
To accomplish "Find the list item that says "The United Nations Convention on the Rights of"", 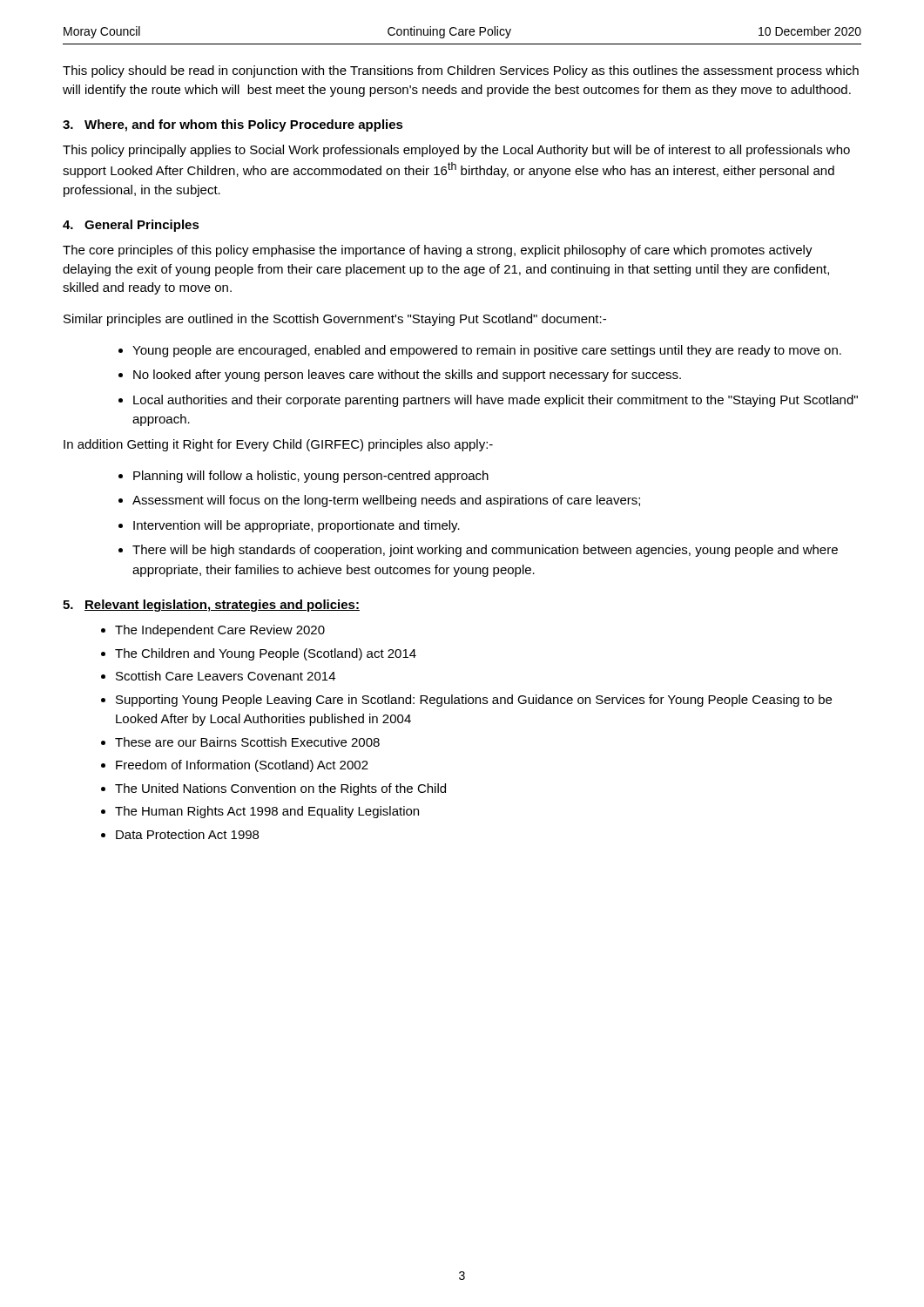I will point(281,788).
